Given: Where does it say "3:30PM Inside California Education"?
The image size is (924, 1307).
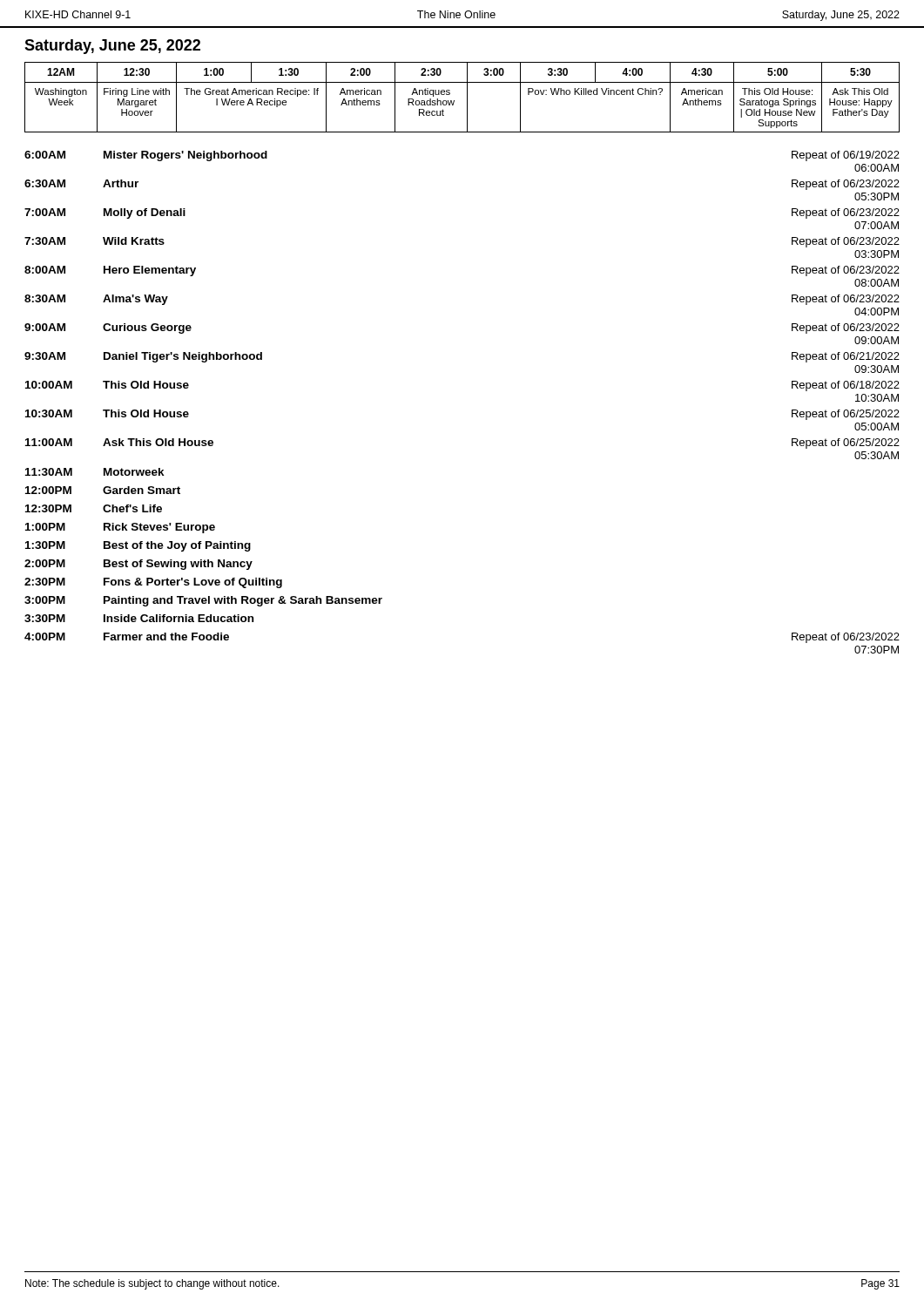Looking at the screenshot, I should [x=139, y=618].
